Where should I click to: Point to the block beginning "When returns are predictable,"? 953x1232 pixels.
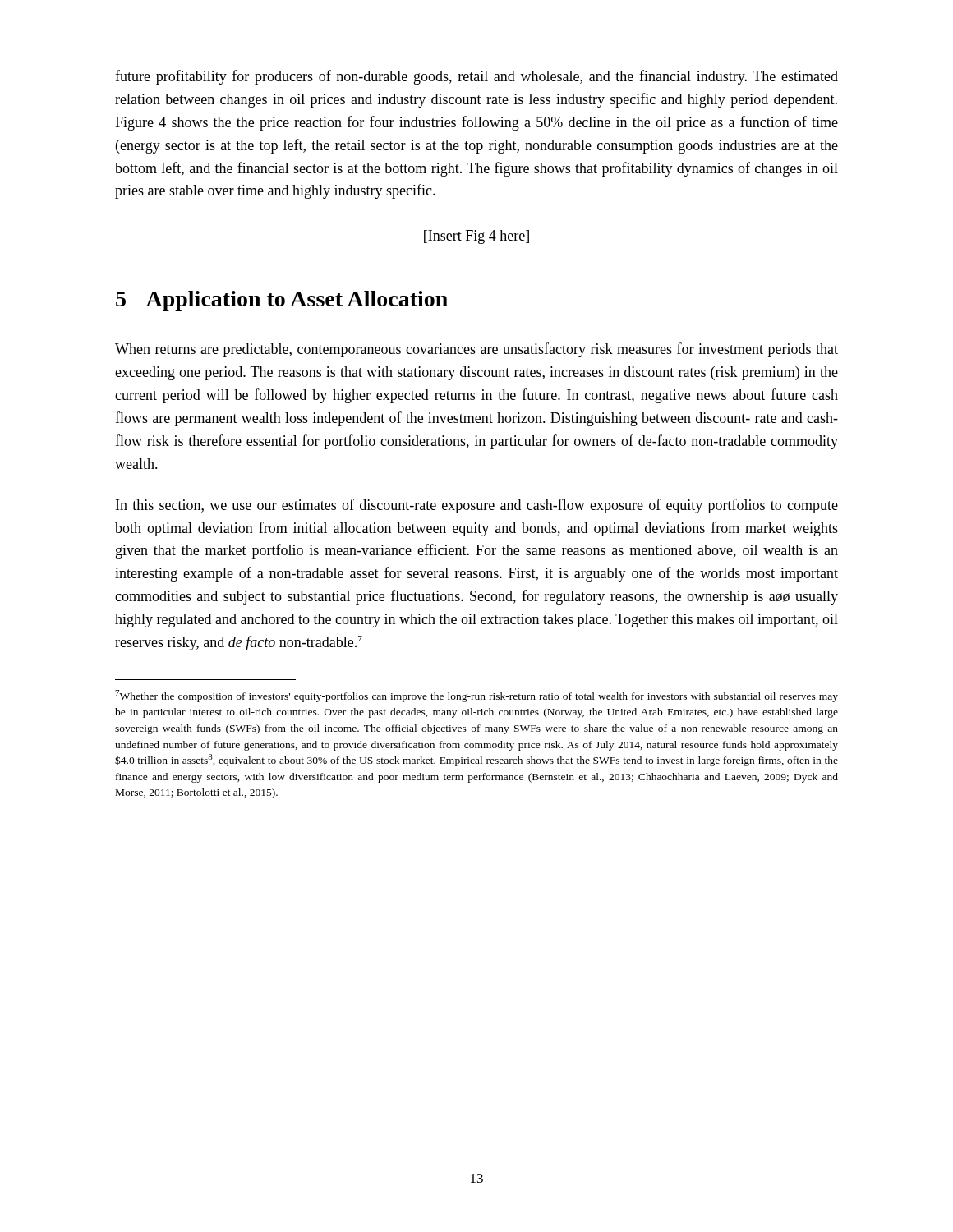pos(476,407)
